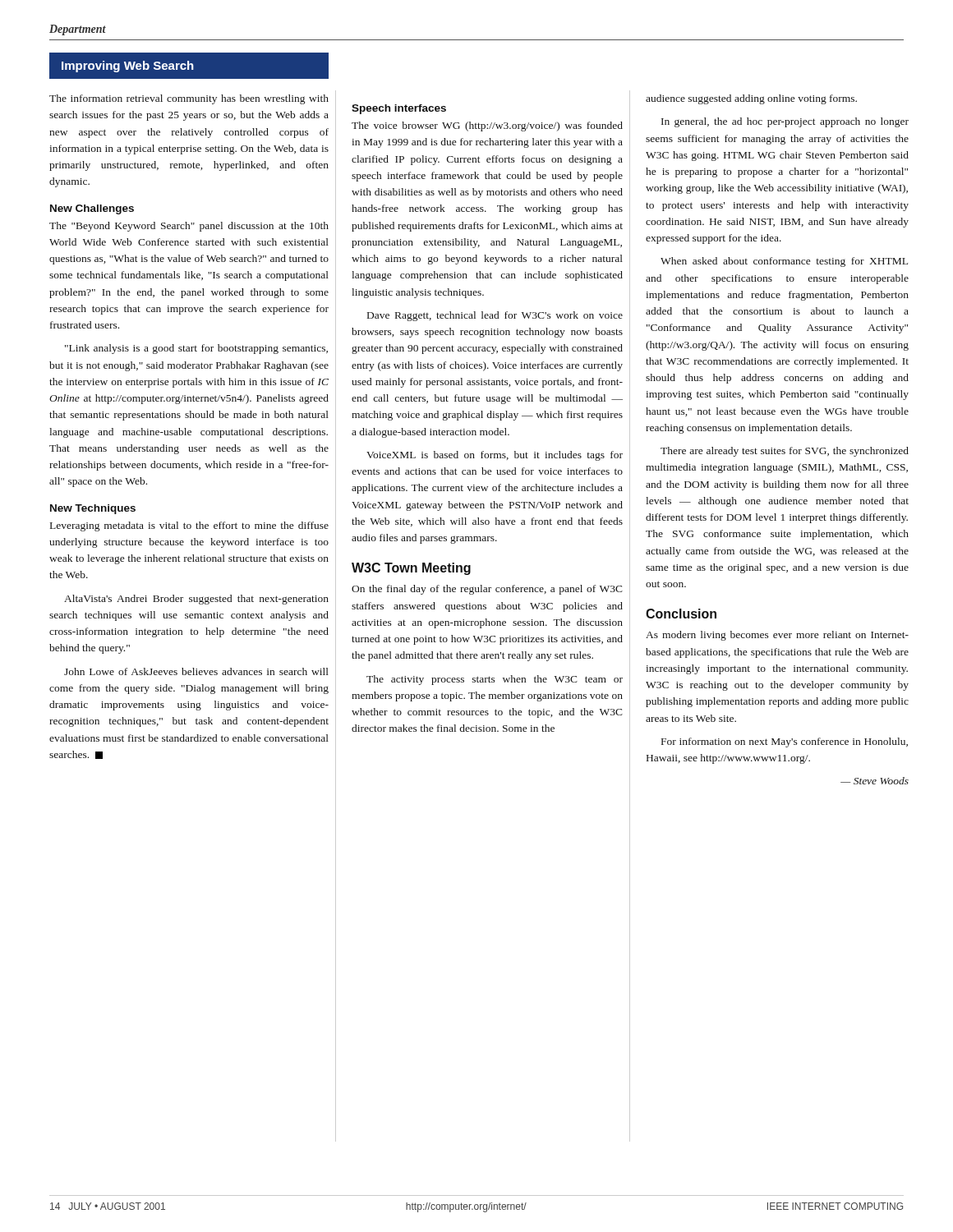Image resolution: width=953 pixels, height=1232 pixels.
Task: Navigate to the block starting "The voice browser"
Action: click(487, 332)
